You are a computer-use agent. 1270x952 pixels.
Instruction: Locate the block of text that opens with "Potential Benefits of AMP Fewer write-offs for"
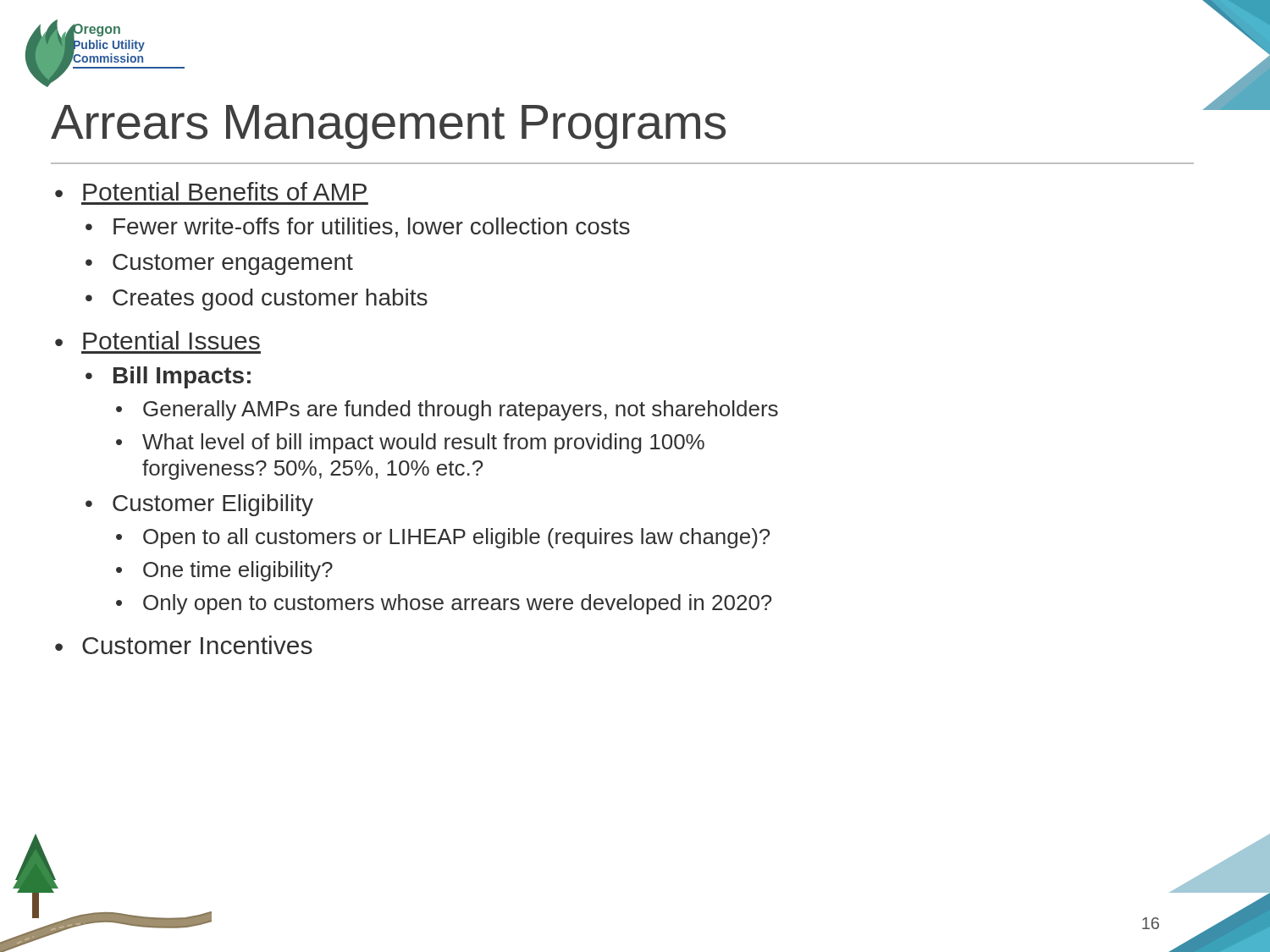click(x=225, y=191)
